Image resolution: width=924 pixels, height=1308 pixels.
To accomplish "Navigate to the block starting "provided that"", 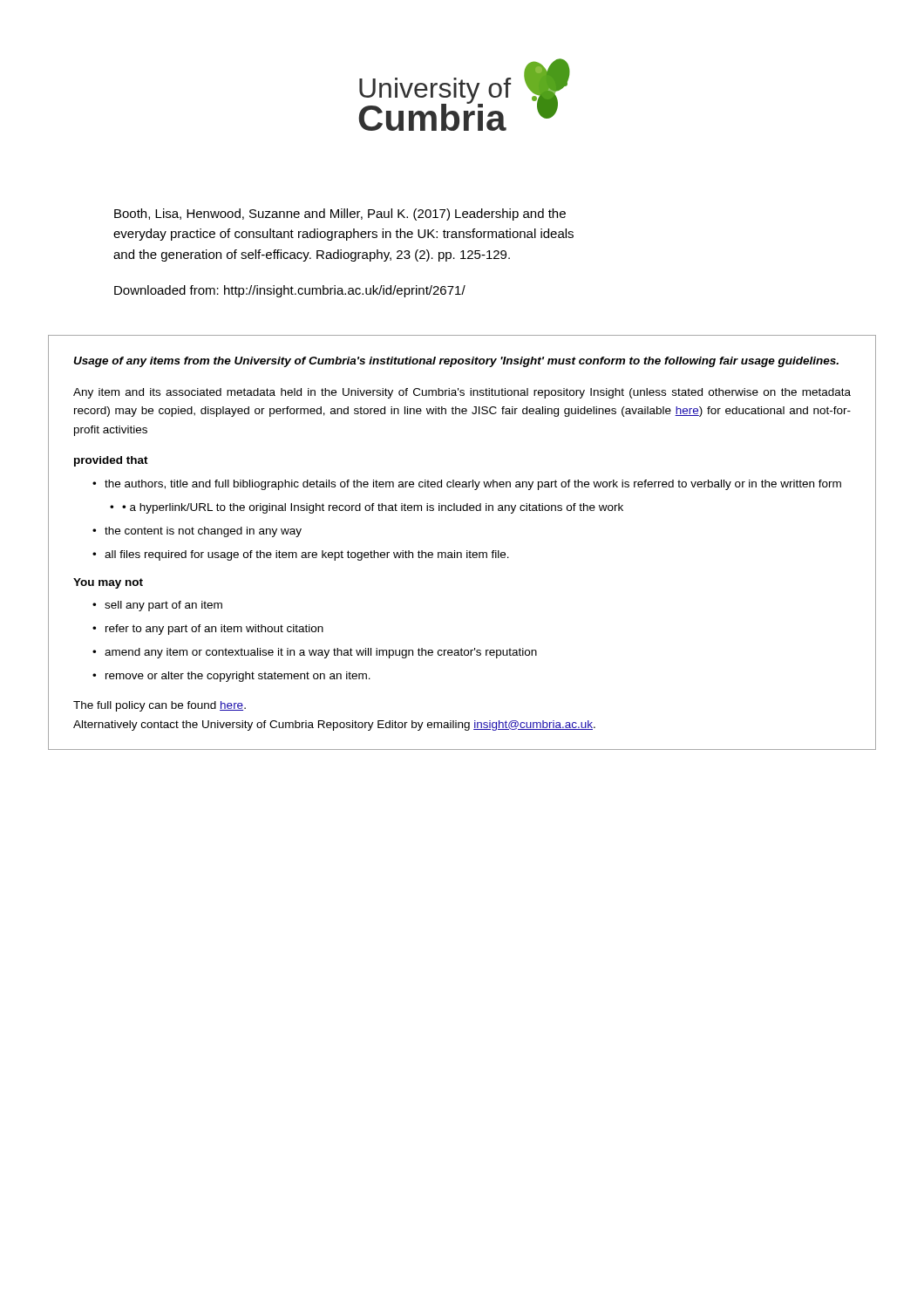I will coord(110,460).
